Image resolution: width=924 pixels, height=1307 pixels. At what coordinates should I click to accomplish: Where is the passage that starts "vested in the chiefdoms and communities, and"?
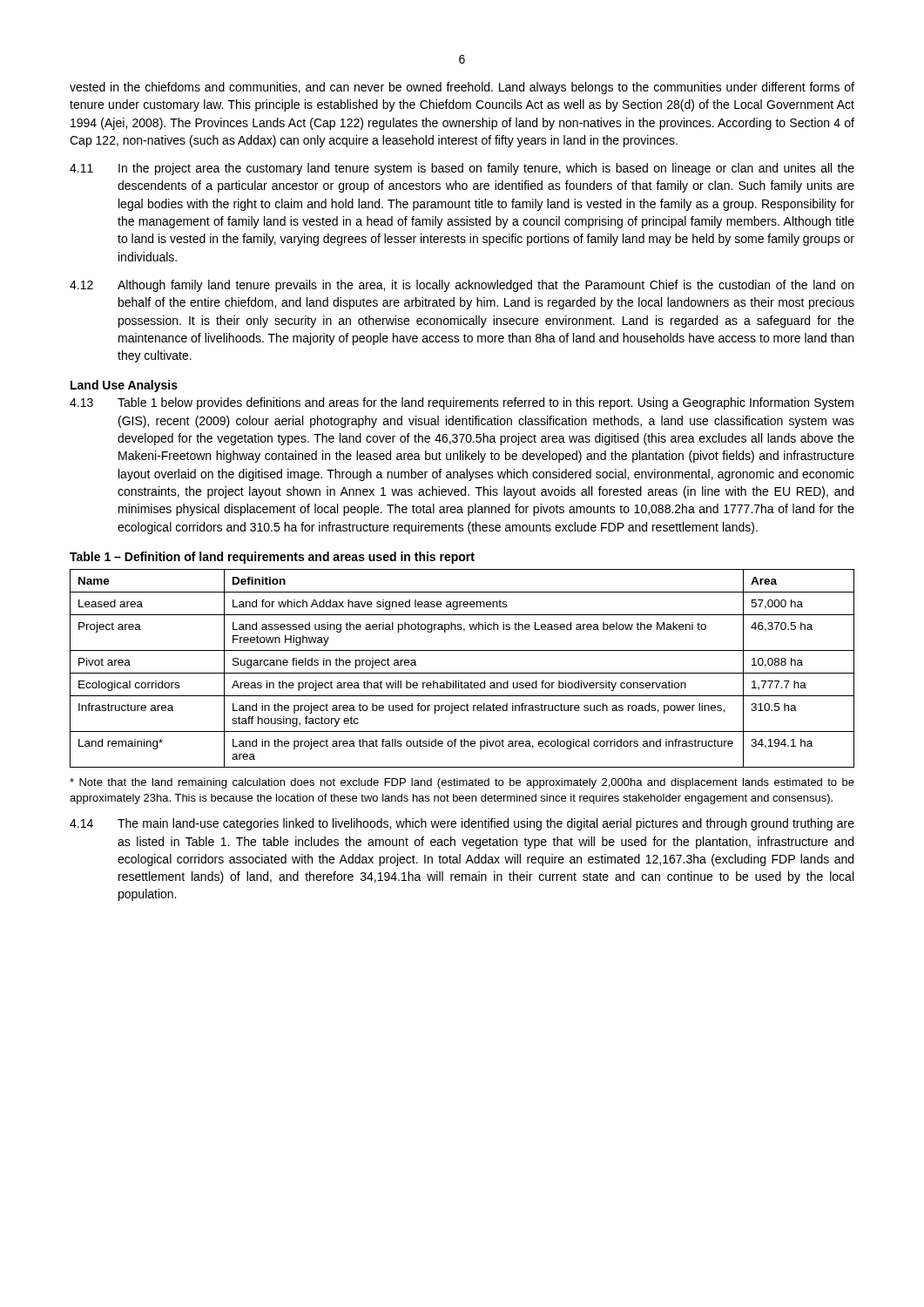pos(462,114)
